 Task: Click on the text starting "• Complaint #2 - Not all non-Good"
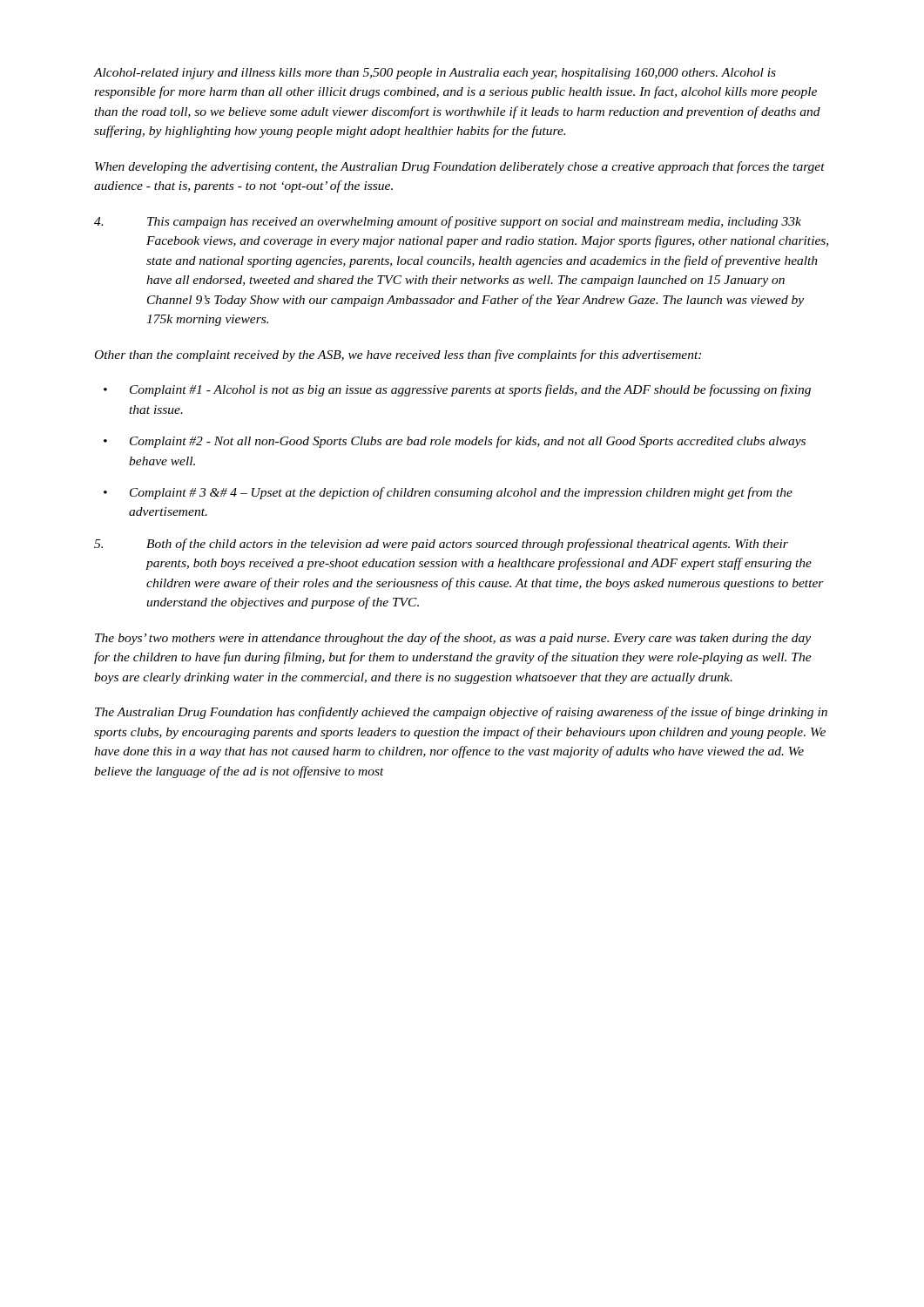462,451
